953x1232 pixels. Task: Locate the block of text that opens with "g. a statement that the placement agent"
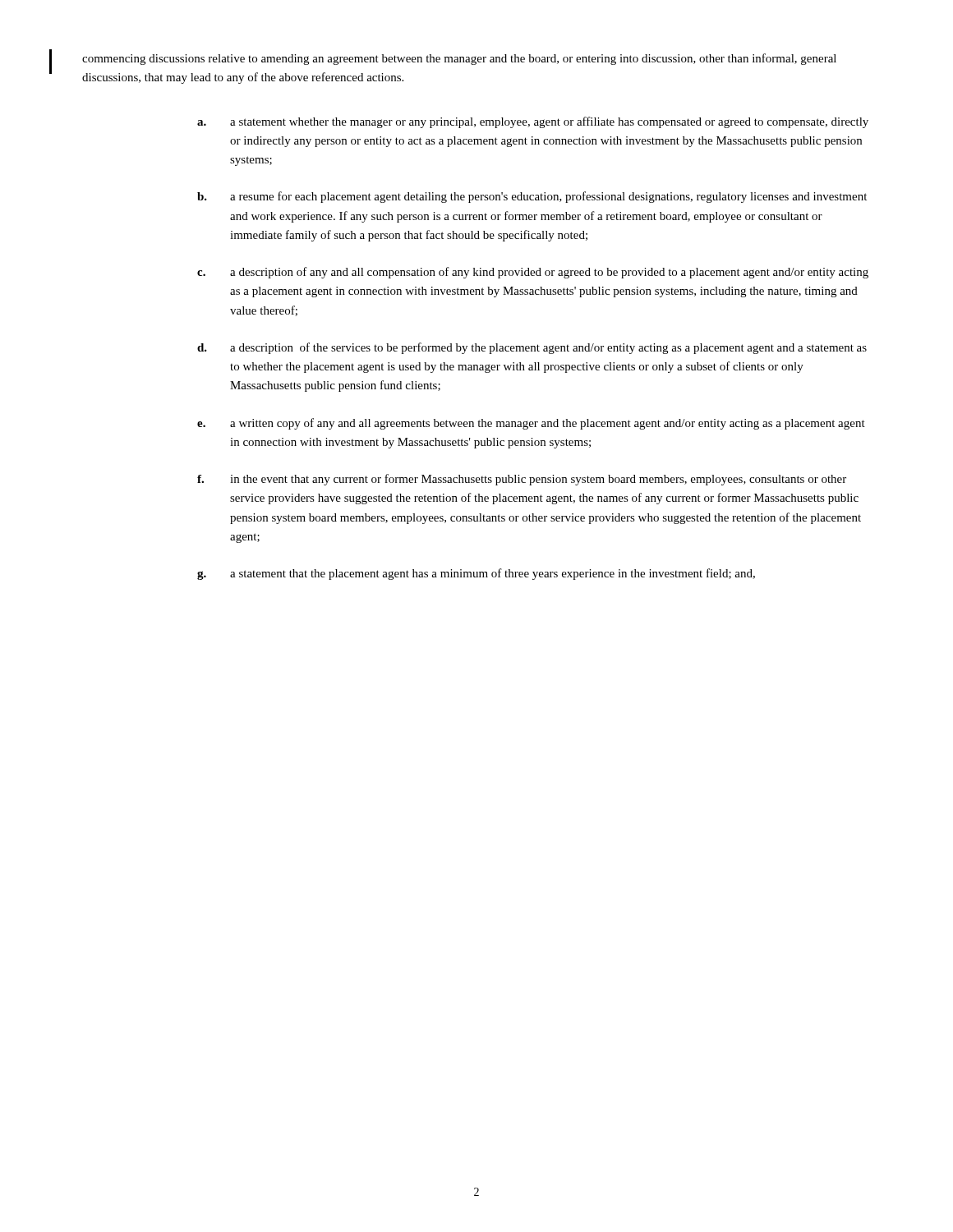tap(534, 574)
